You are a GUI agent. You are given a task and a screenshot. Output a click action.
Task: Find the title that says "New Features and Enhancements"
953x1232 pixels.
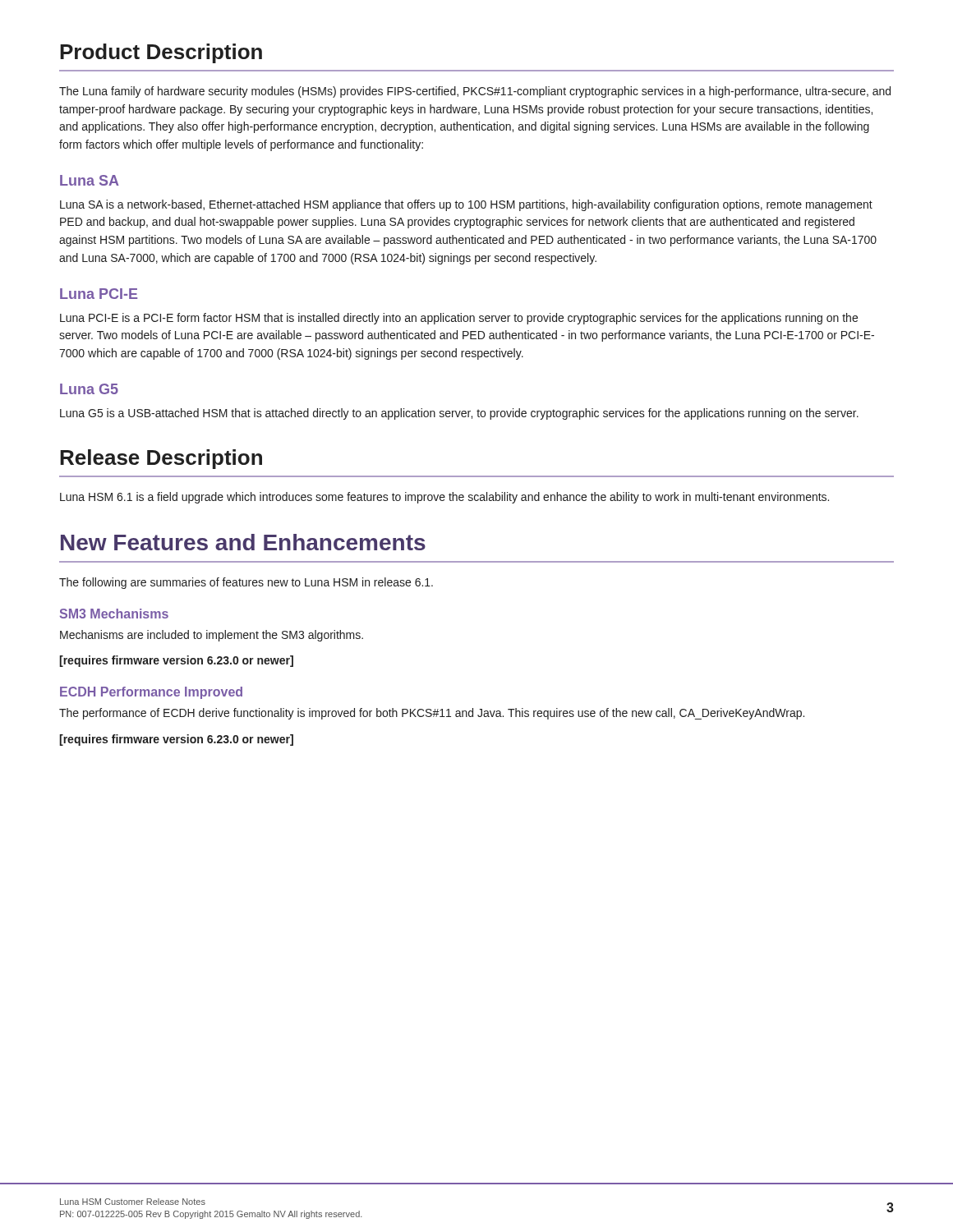(243, 542)
